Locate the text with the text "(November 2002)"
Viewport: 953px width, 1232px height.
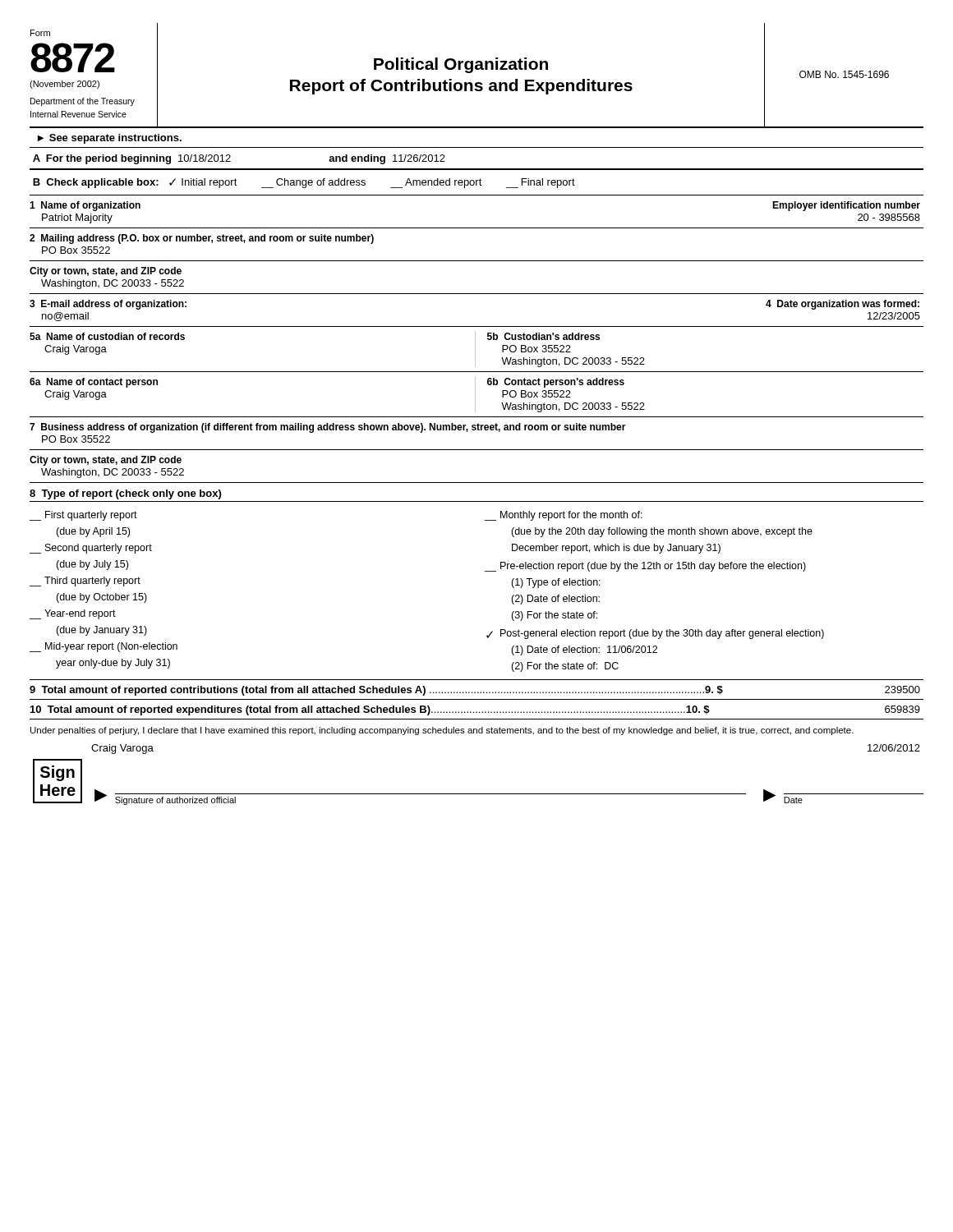65,84
